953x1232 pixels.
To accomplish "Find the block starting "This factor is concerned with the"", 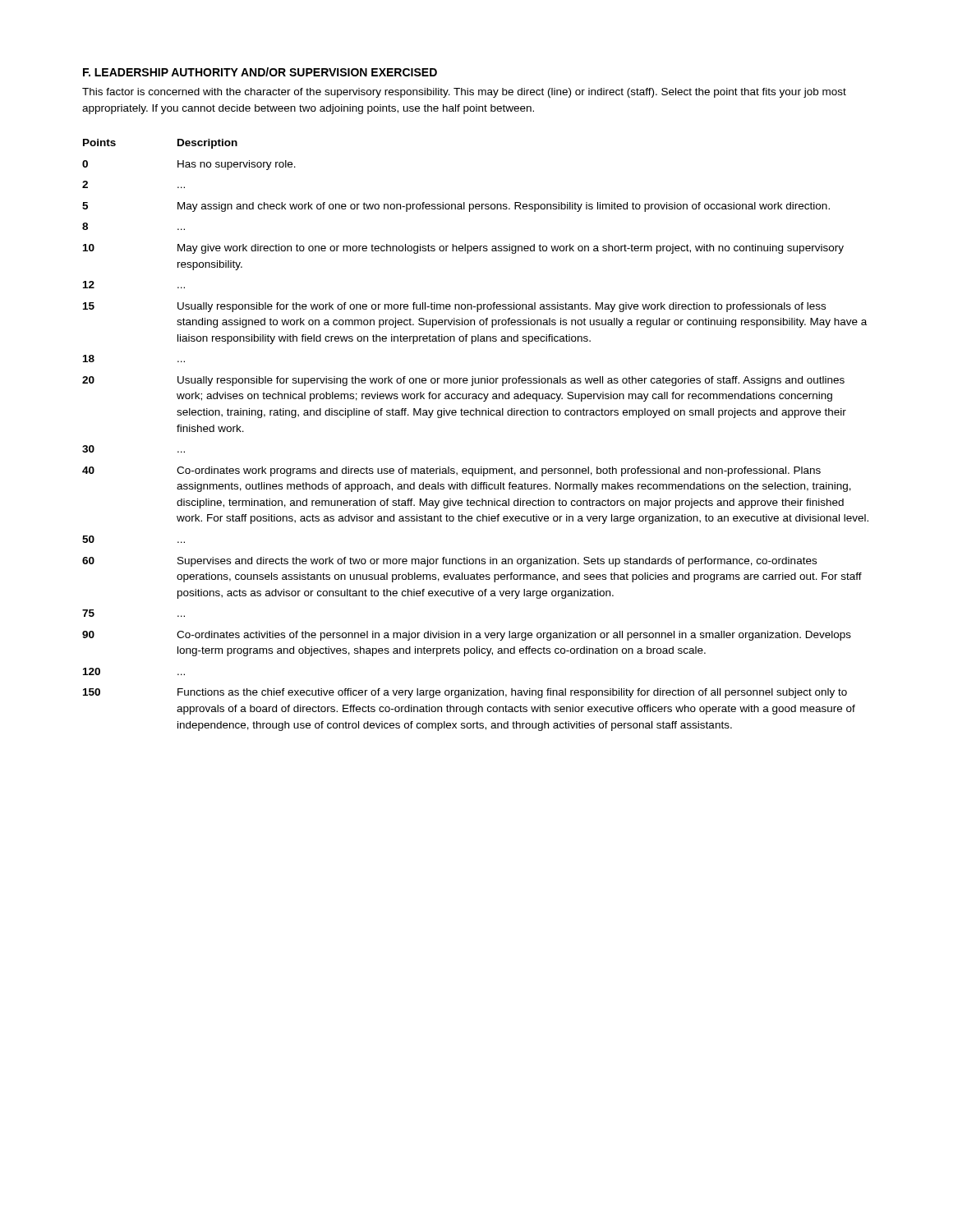I will pyautogui.click(x=464, y=100).
